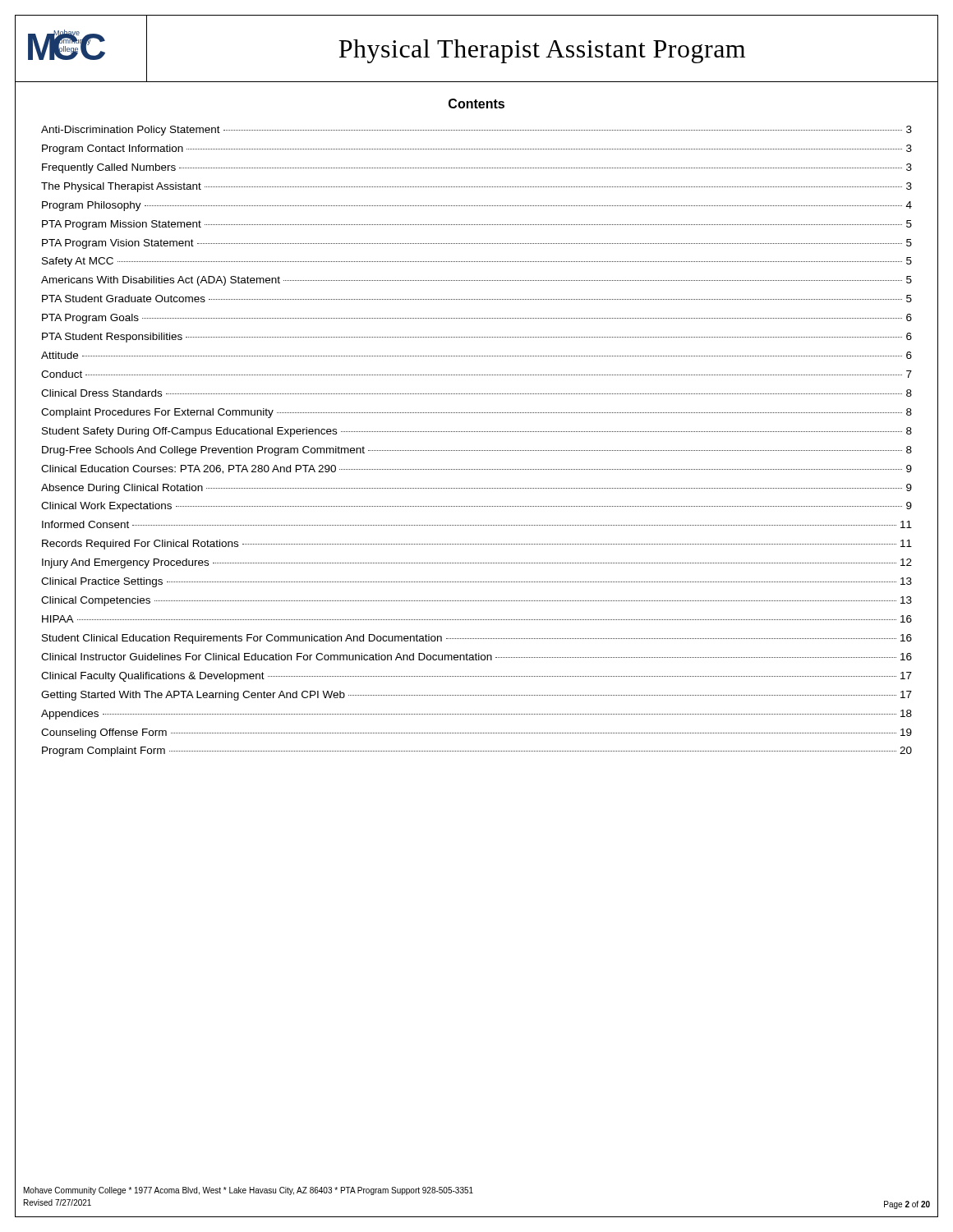
Task: Locate the text "Program Contact Information 3"
Action: click(476, 149)
